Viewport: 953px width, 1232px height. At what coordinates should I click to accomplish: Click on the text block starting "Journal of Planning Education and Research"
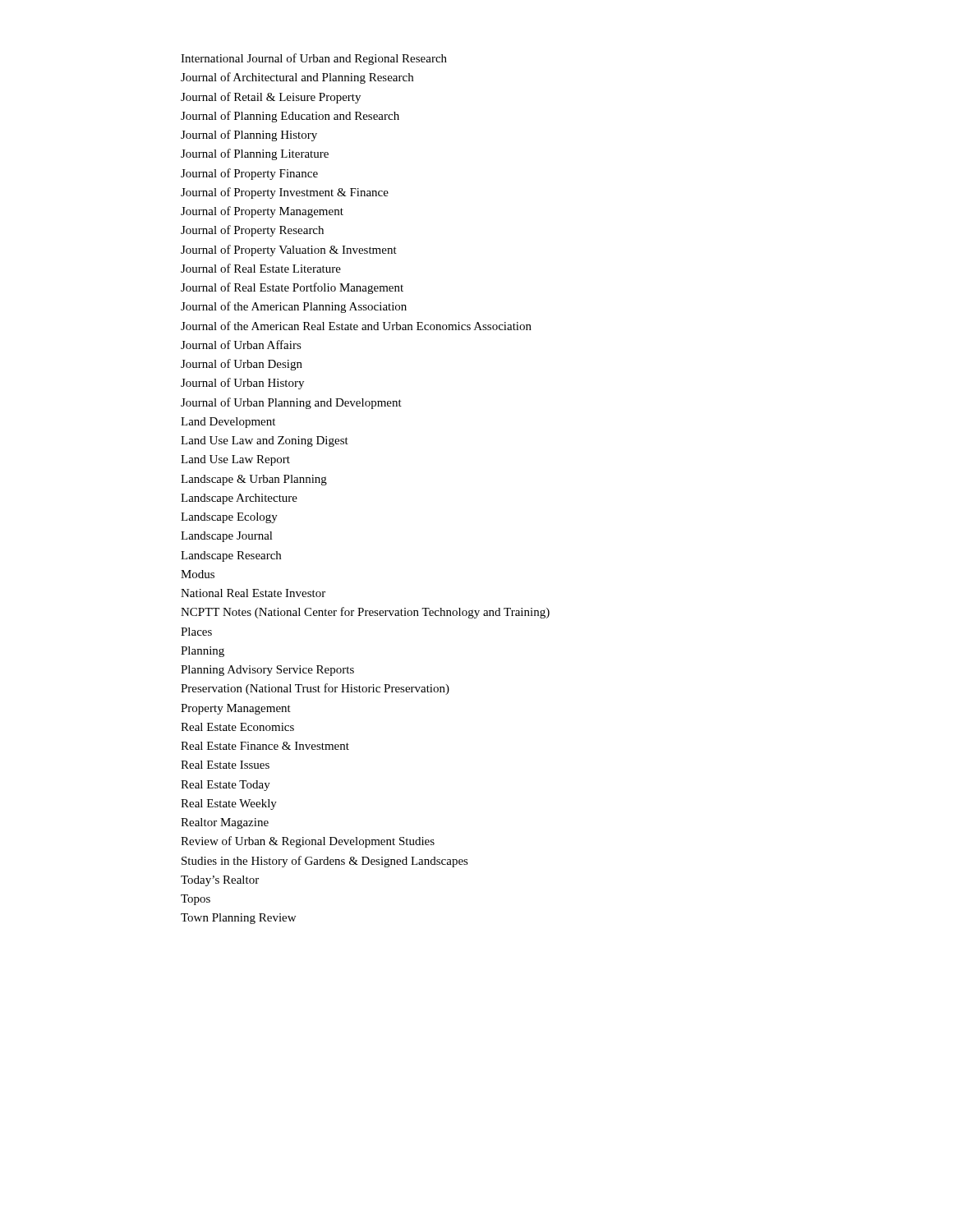pos(290,116)
